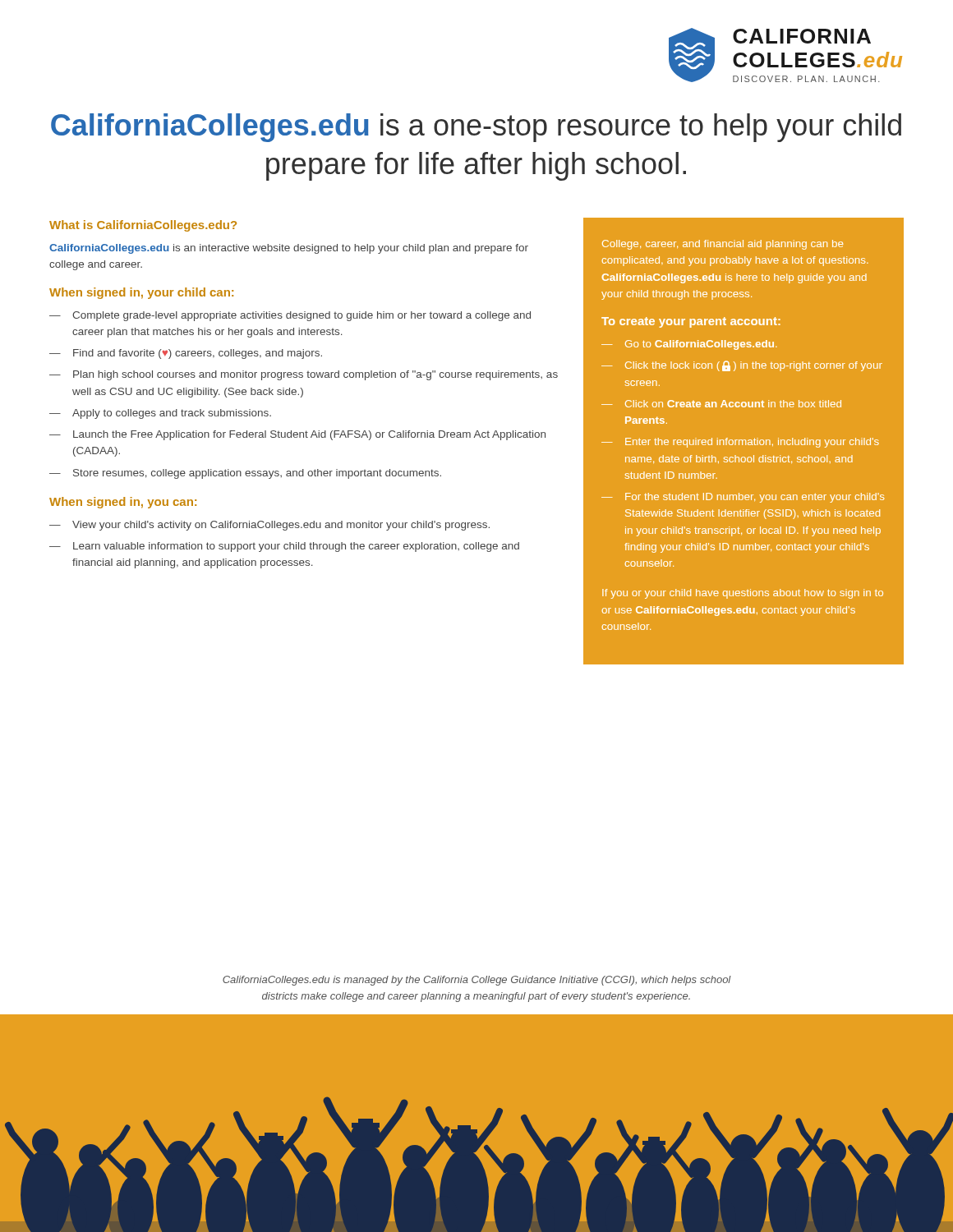
Task: Locate the list item containing "View your child's activity"
Action: point(281,524)
